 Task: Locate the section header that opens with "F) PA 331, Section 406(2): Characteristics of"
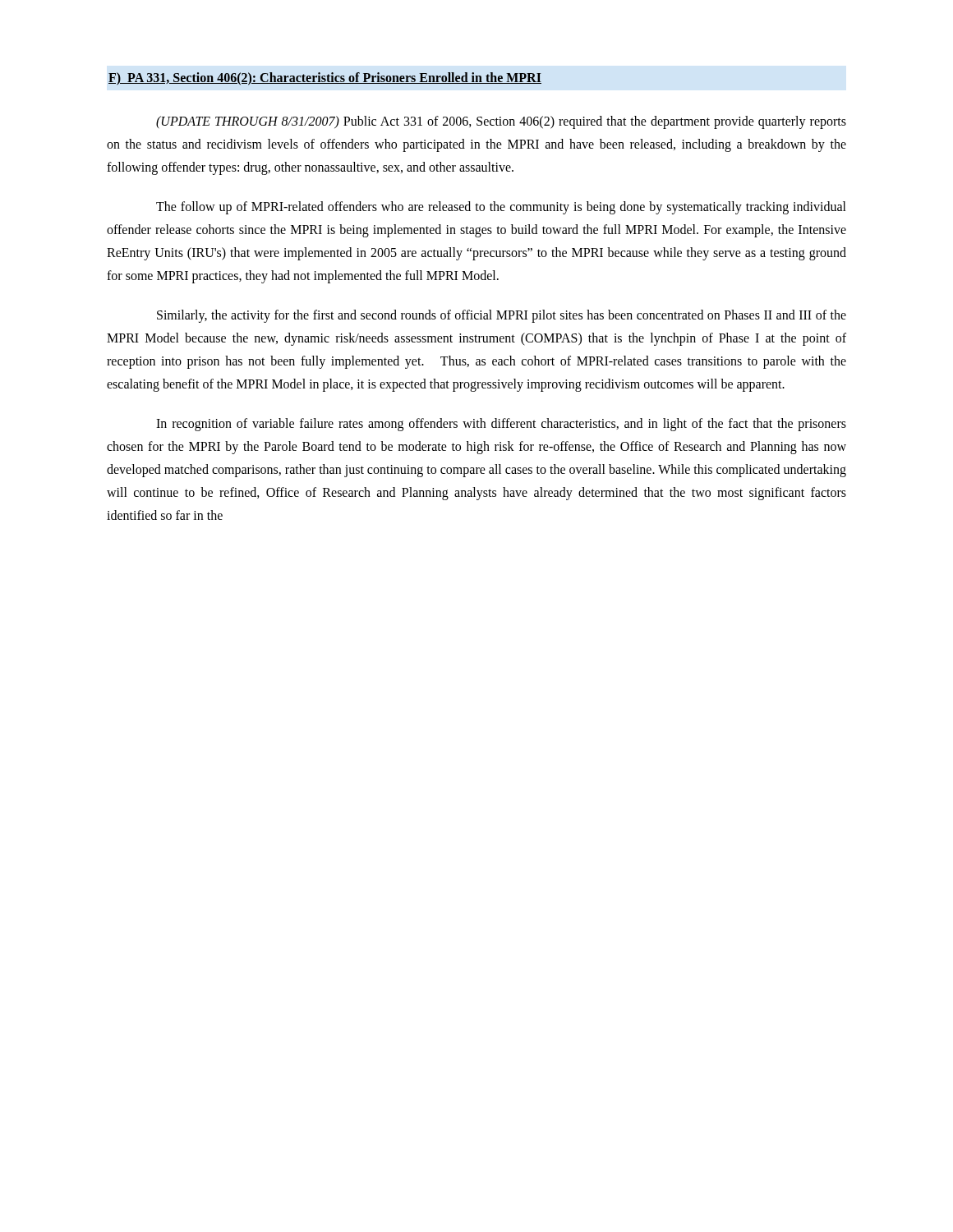325,78
